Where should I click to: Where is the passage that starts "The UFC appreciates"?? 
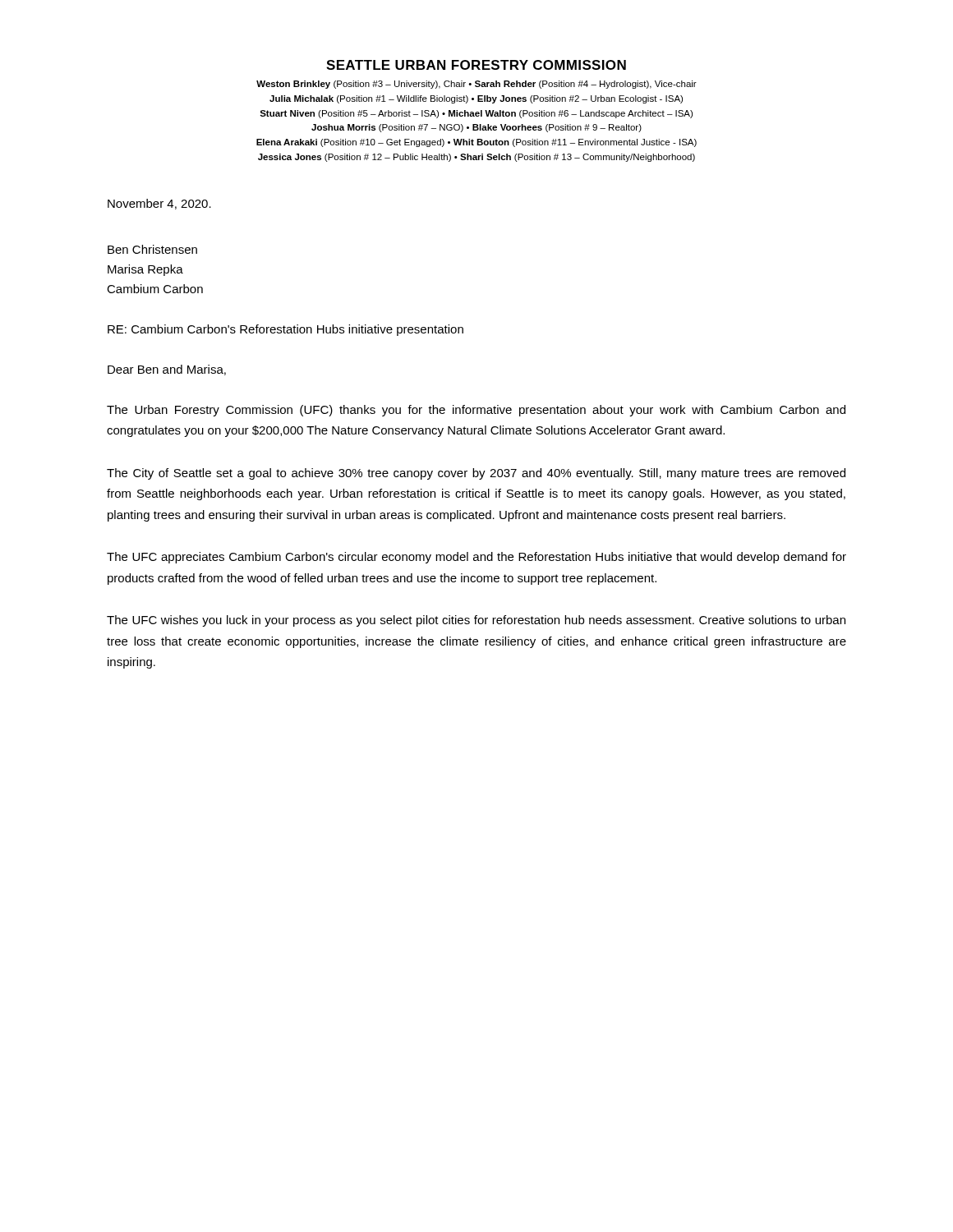coord(476,567)
